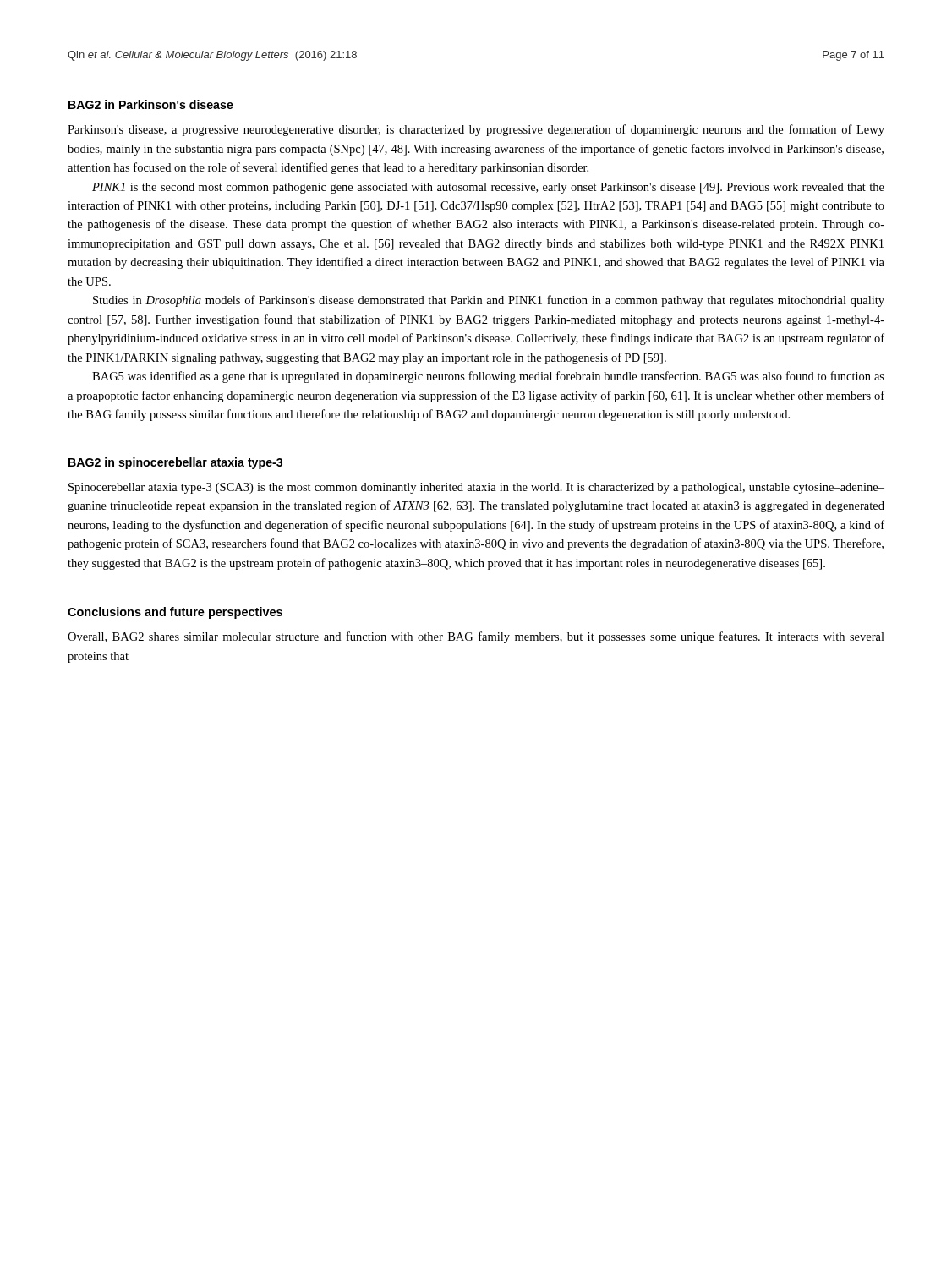Click on the text starting "Spinocerebellar ataxia type-3 (SCA3) is the"

coord(476,525)
